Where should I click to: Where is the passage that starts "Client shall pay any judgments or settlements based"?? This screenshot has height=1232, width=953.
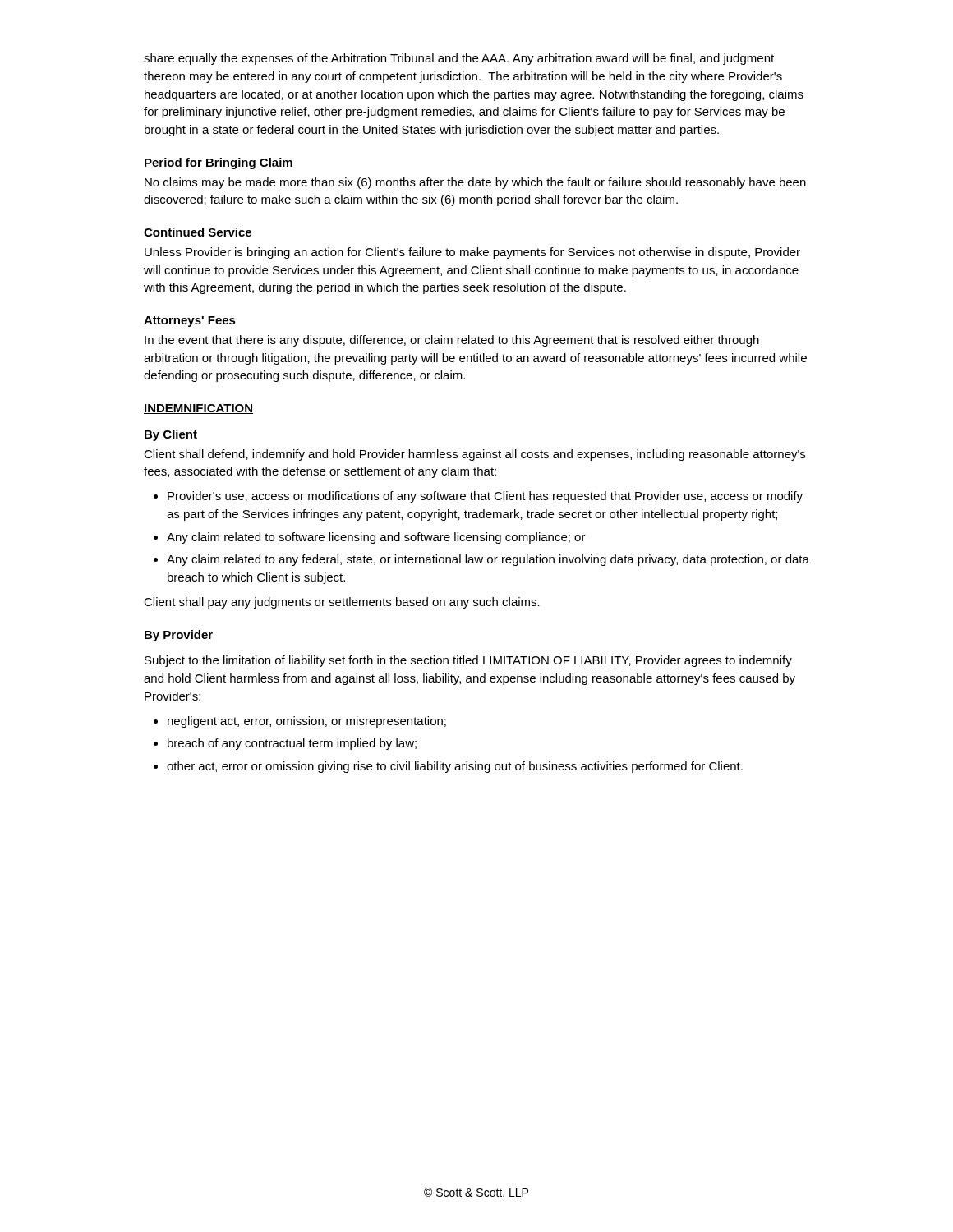tap(342, 601)
